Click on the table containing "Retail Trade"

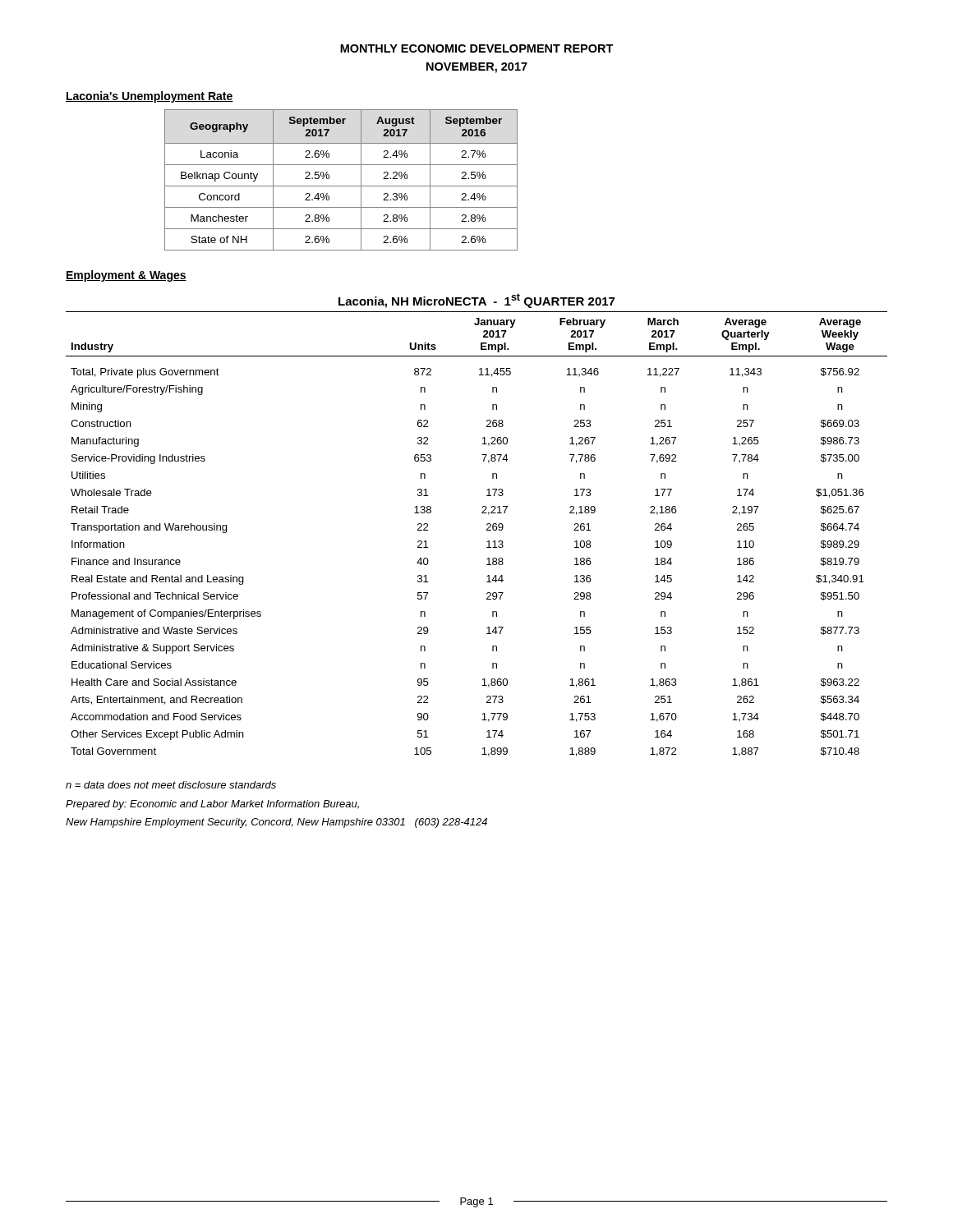(476, 526)
